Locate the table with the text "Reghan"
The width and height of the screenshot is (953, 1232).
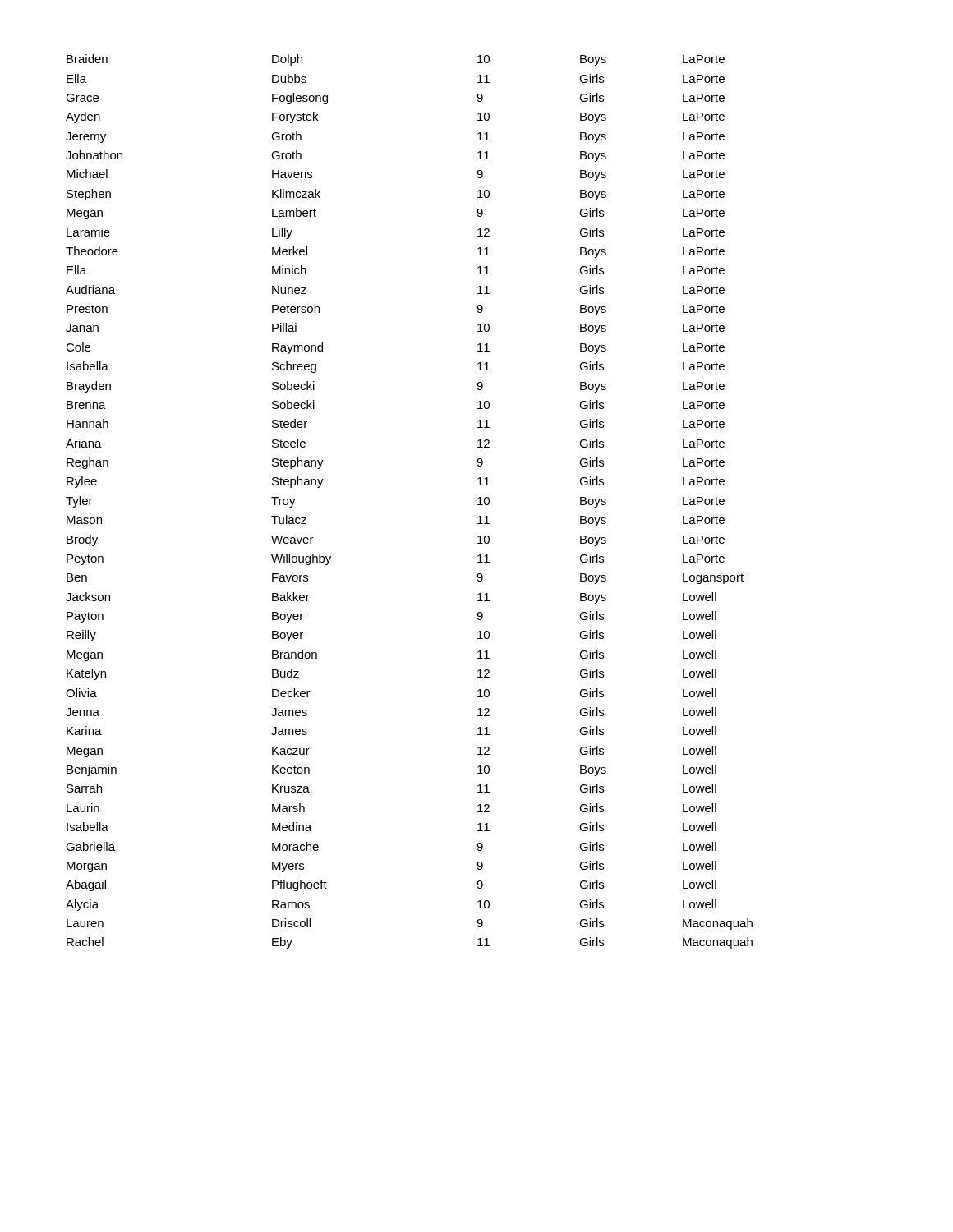(476, 500)
